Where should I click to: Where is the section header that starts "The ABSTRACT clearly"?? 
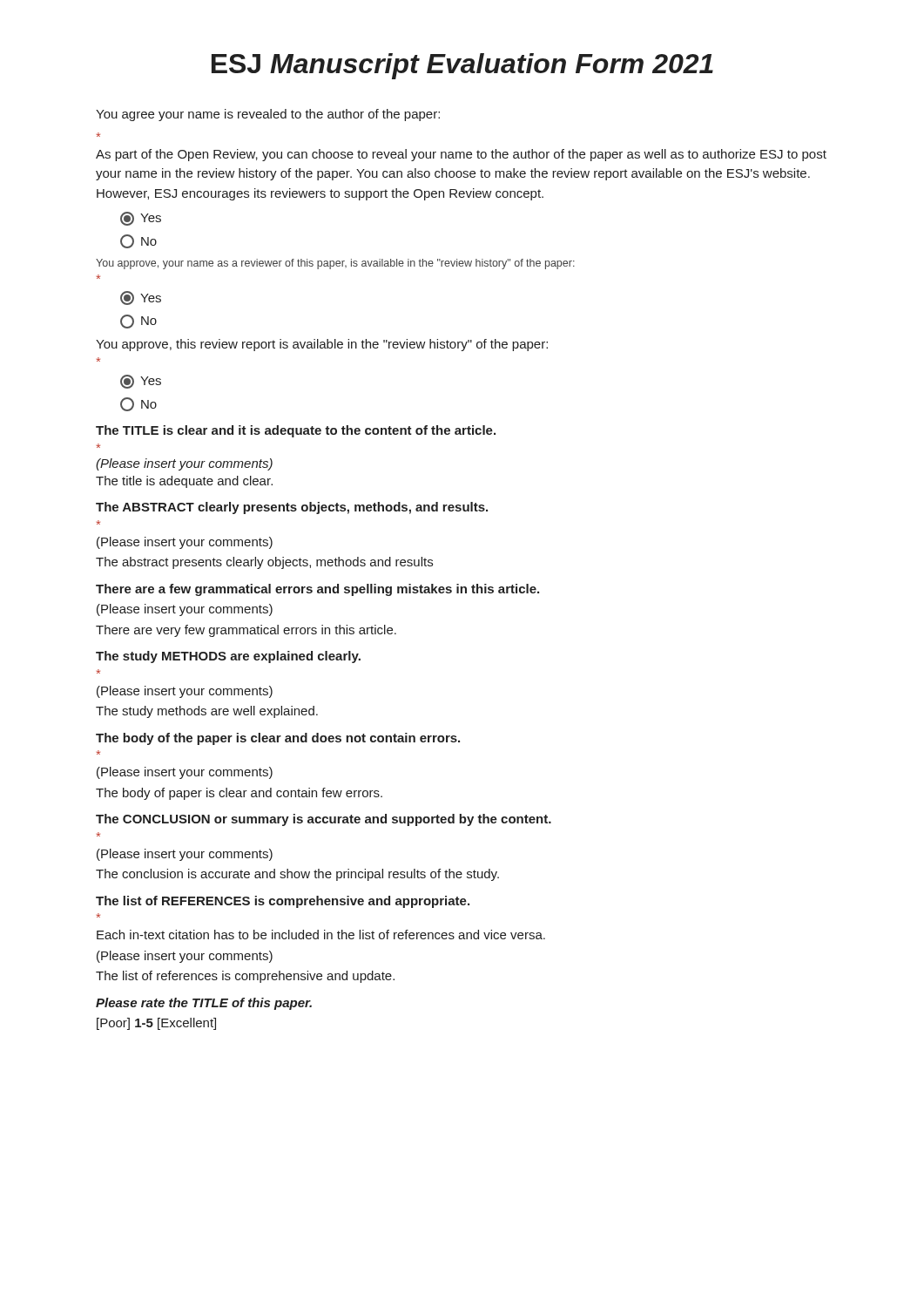click(x=462, y=514)
